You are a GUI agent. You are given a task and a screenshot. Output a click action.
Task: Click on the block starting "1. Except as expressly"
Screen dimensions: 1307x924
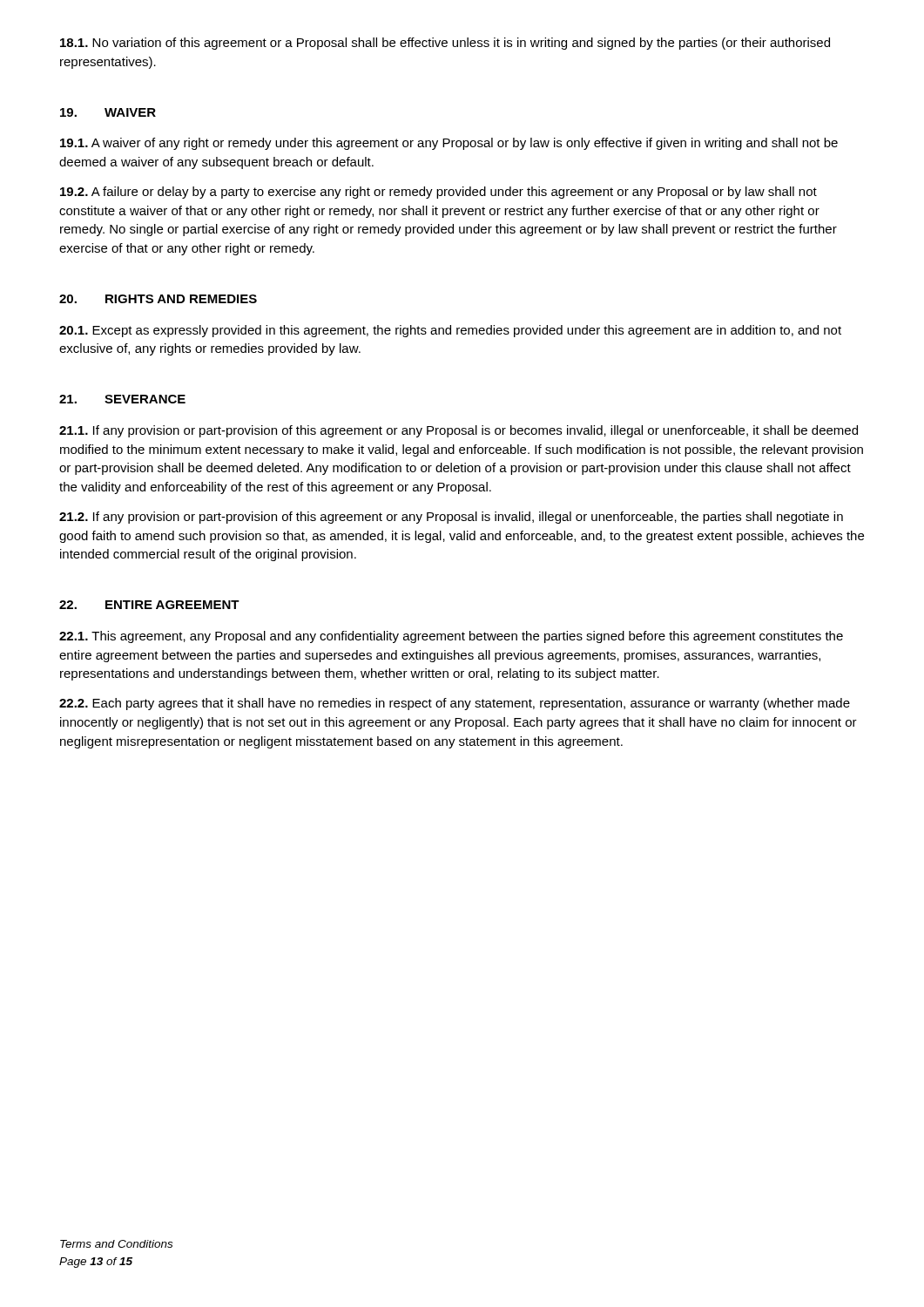click(x=450, y=339)
